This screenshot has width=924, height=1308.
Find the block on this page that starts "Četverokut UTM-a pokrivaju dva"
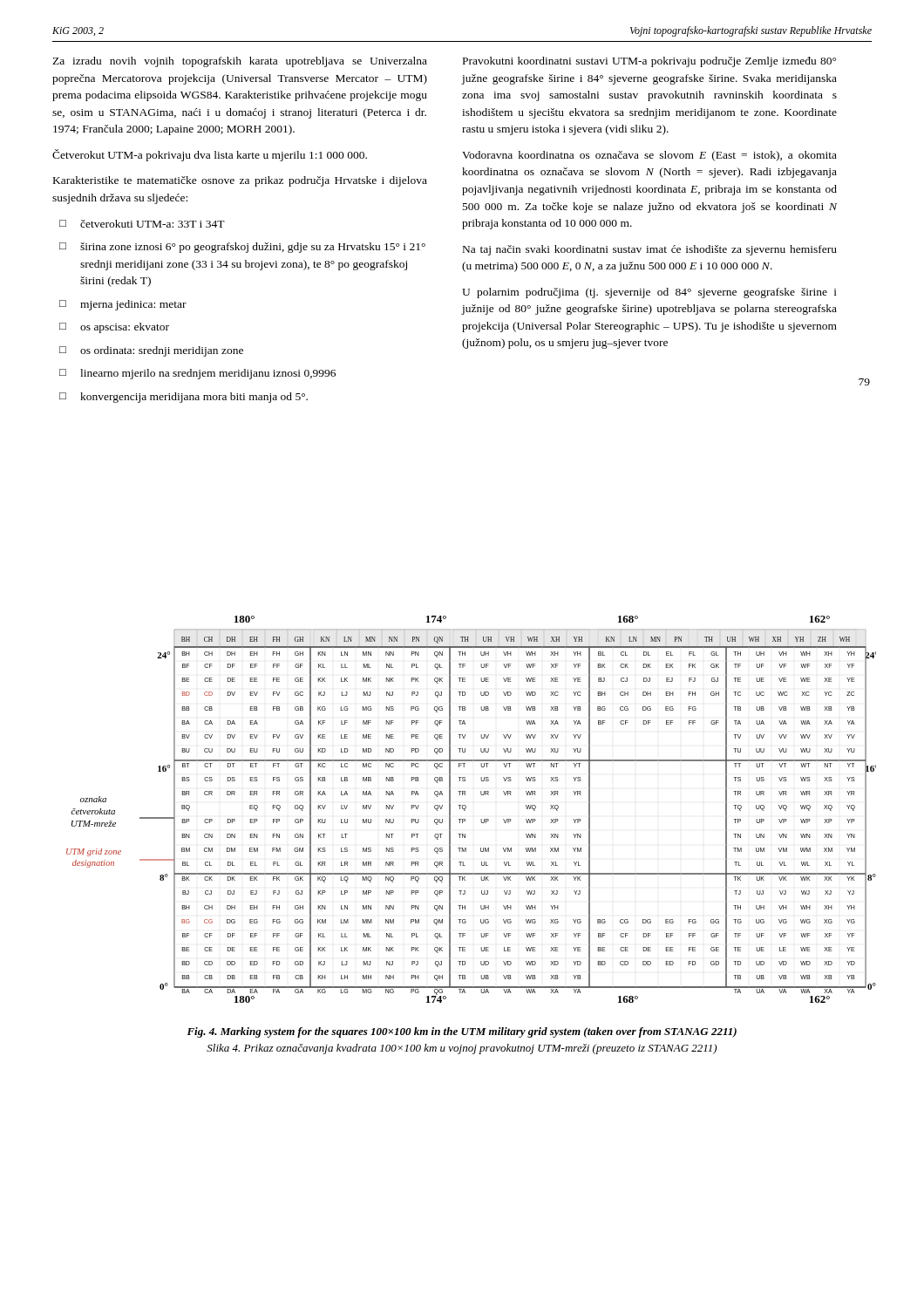[210, 155]
